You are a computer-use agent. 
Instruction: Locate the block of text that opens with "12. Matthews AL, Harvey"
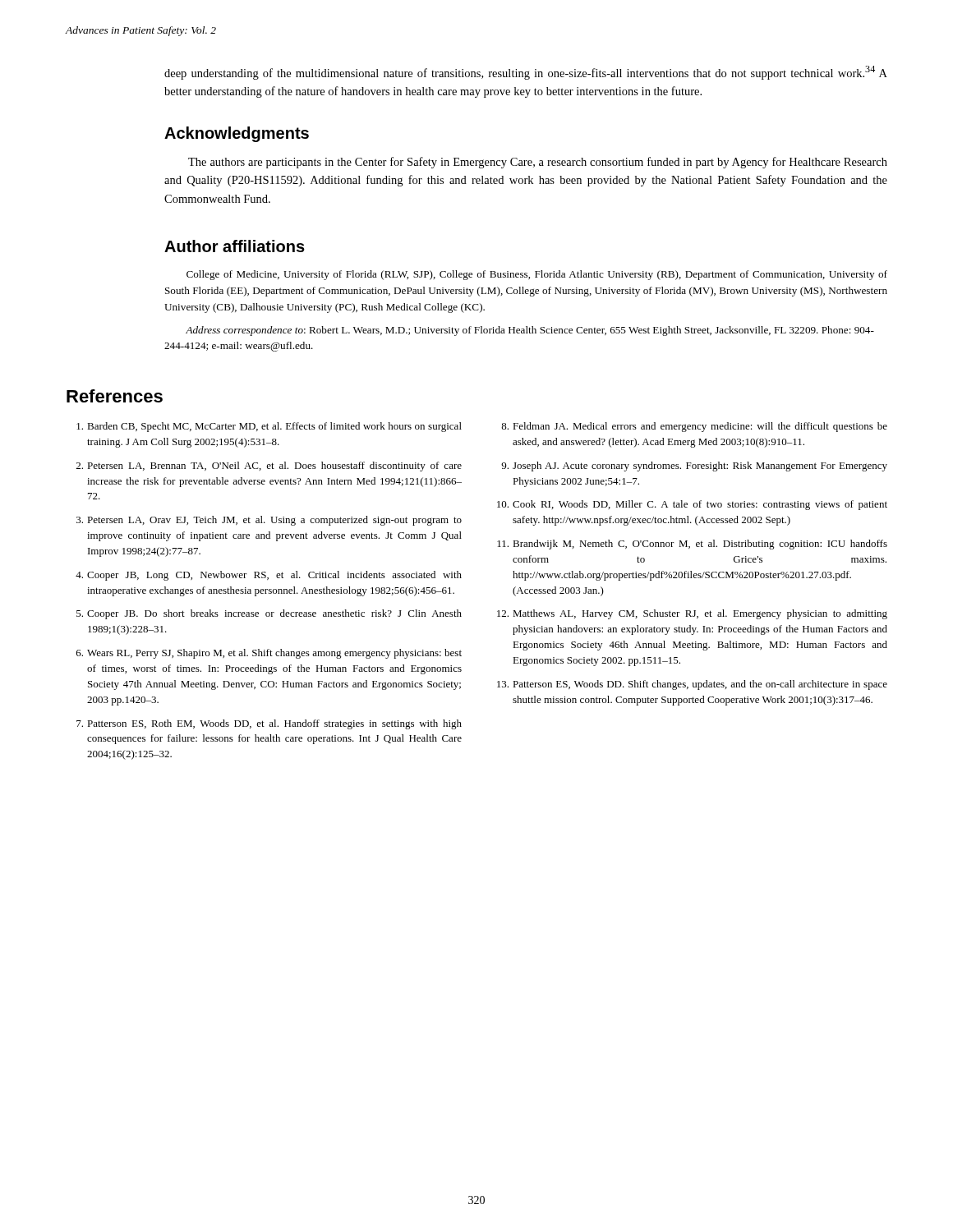(x=689, y=637)
